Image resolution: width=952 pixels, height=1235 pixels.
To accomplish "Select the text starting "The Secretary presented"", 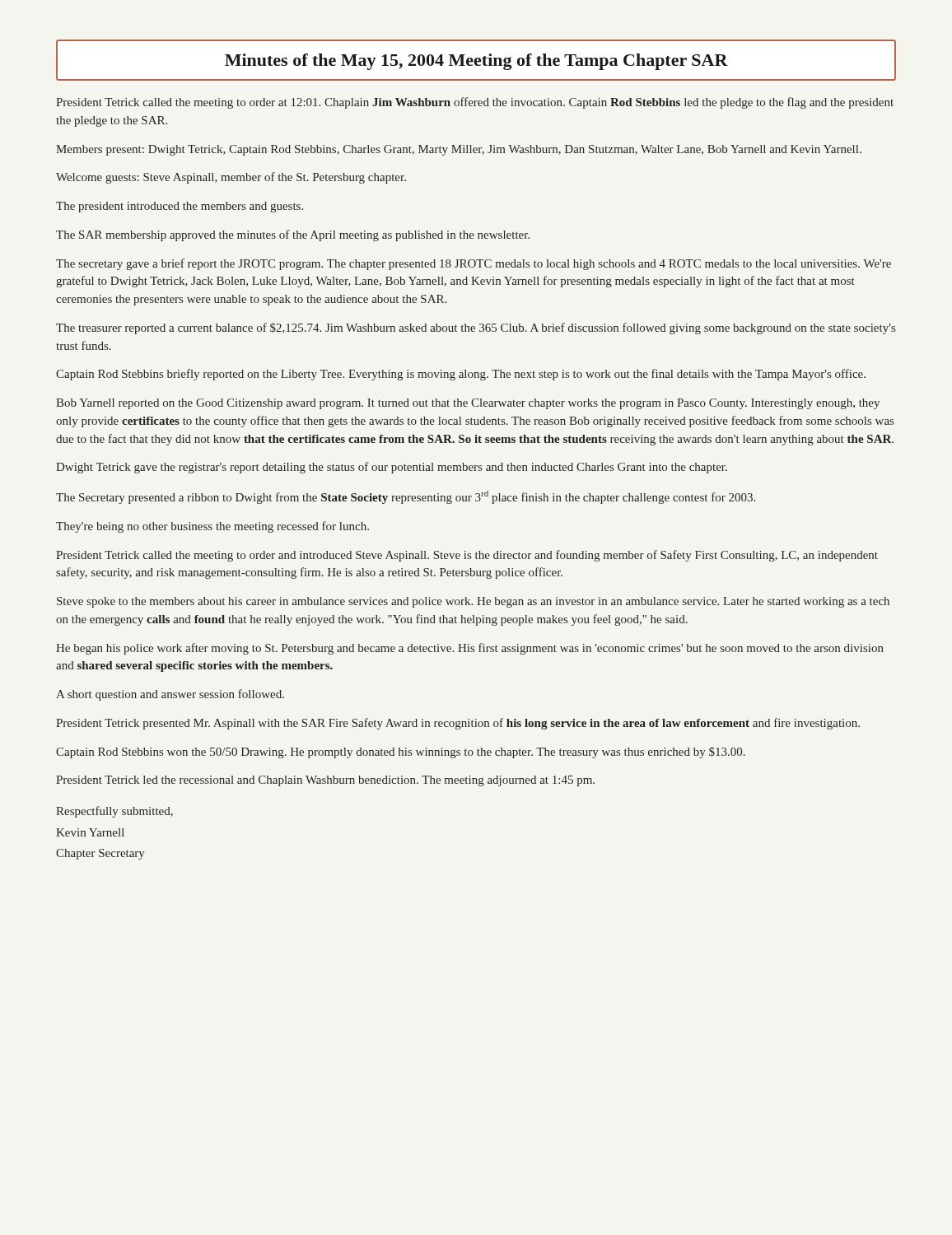I will point(476,497).
